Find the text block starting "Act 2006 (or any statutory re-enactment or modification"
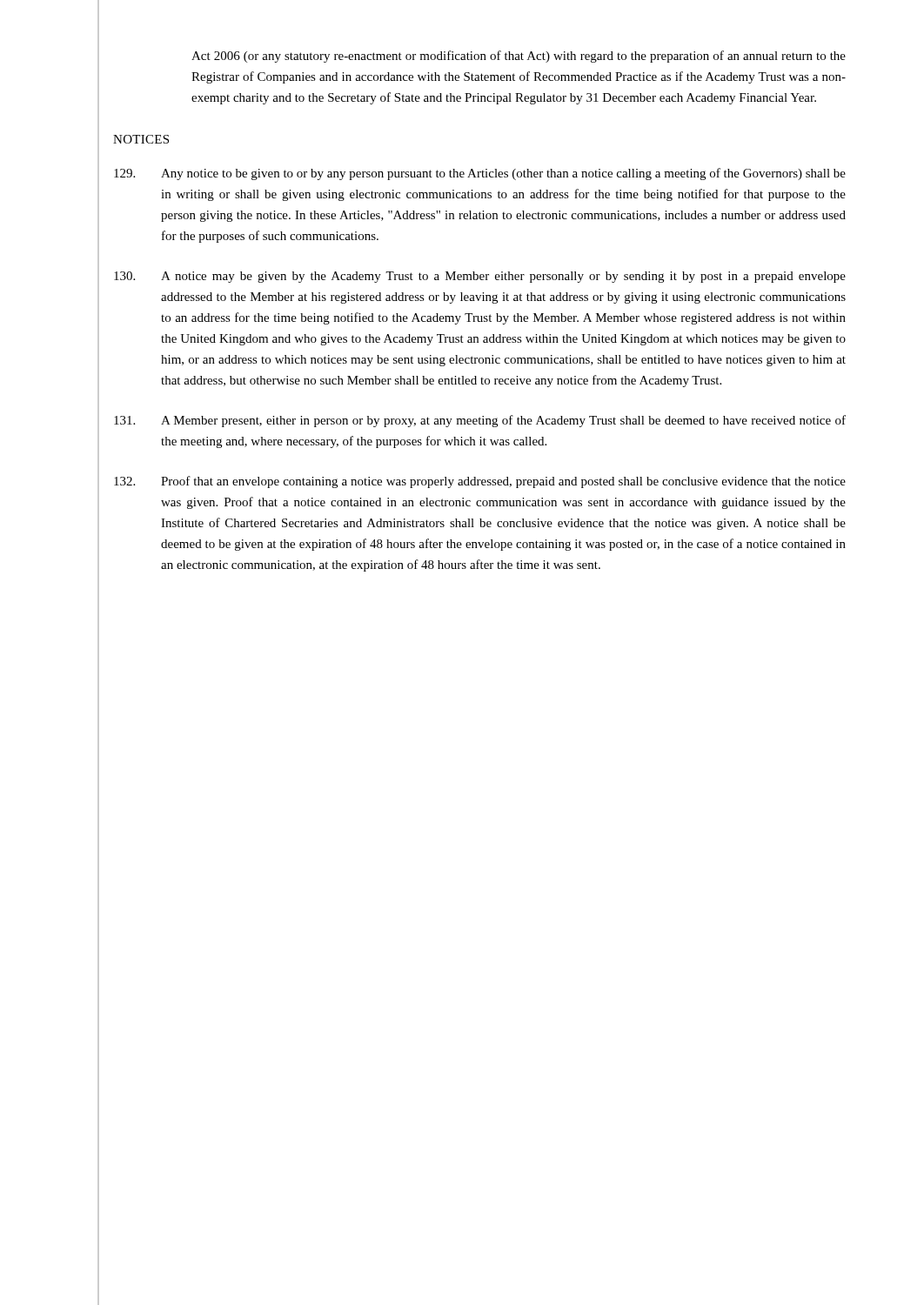This screenshot has height=1305, width=924. [x=519, y=77]
